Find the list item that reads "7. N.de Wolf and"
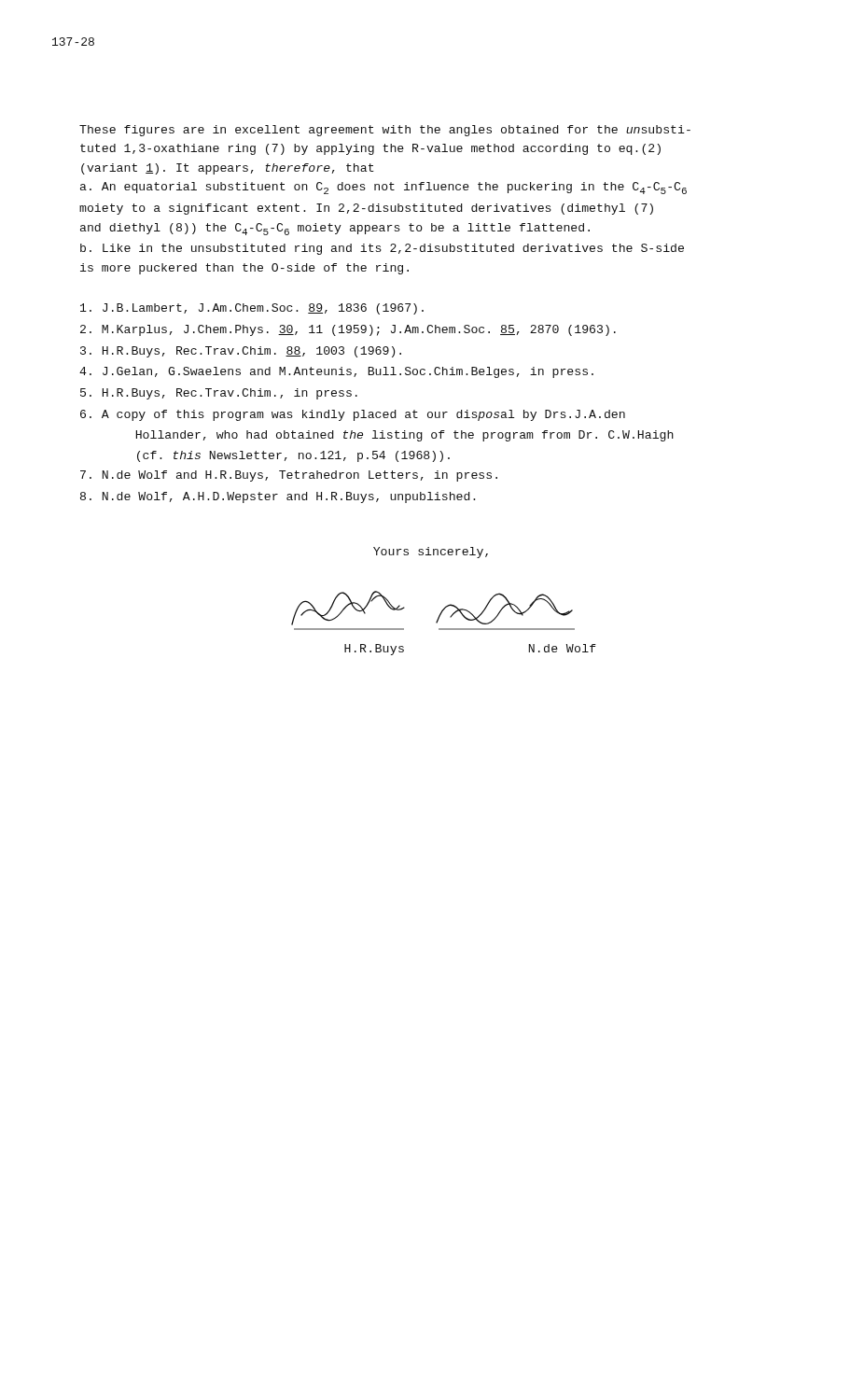The image size is (850, 1400). 290,476
